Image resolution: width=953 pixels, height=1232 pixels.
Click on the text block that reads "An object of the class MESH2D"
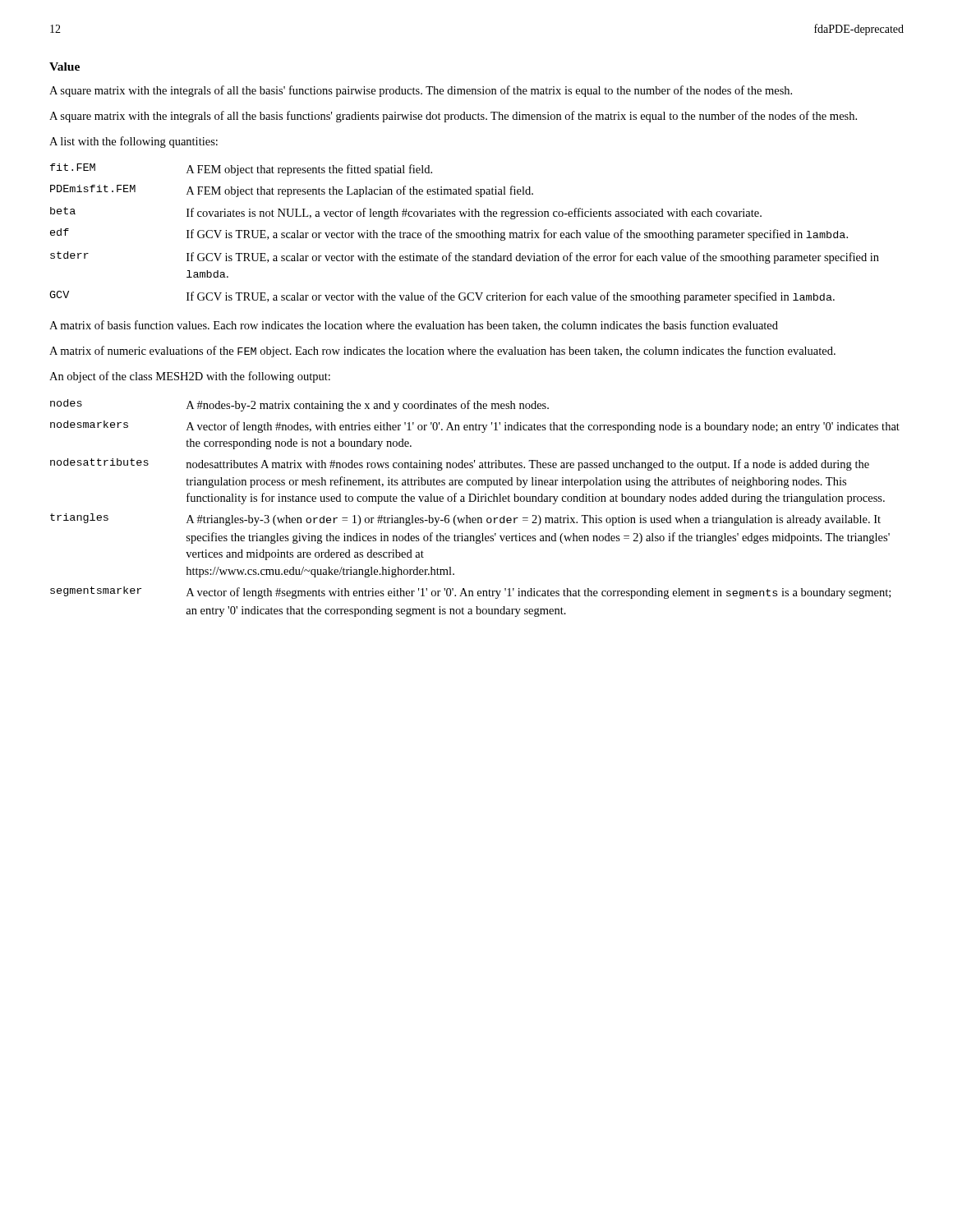(190, 377)
